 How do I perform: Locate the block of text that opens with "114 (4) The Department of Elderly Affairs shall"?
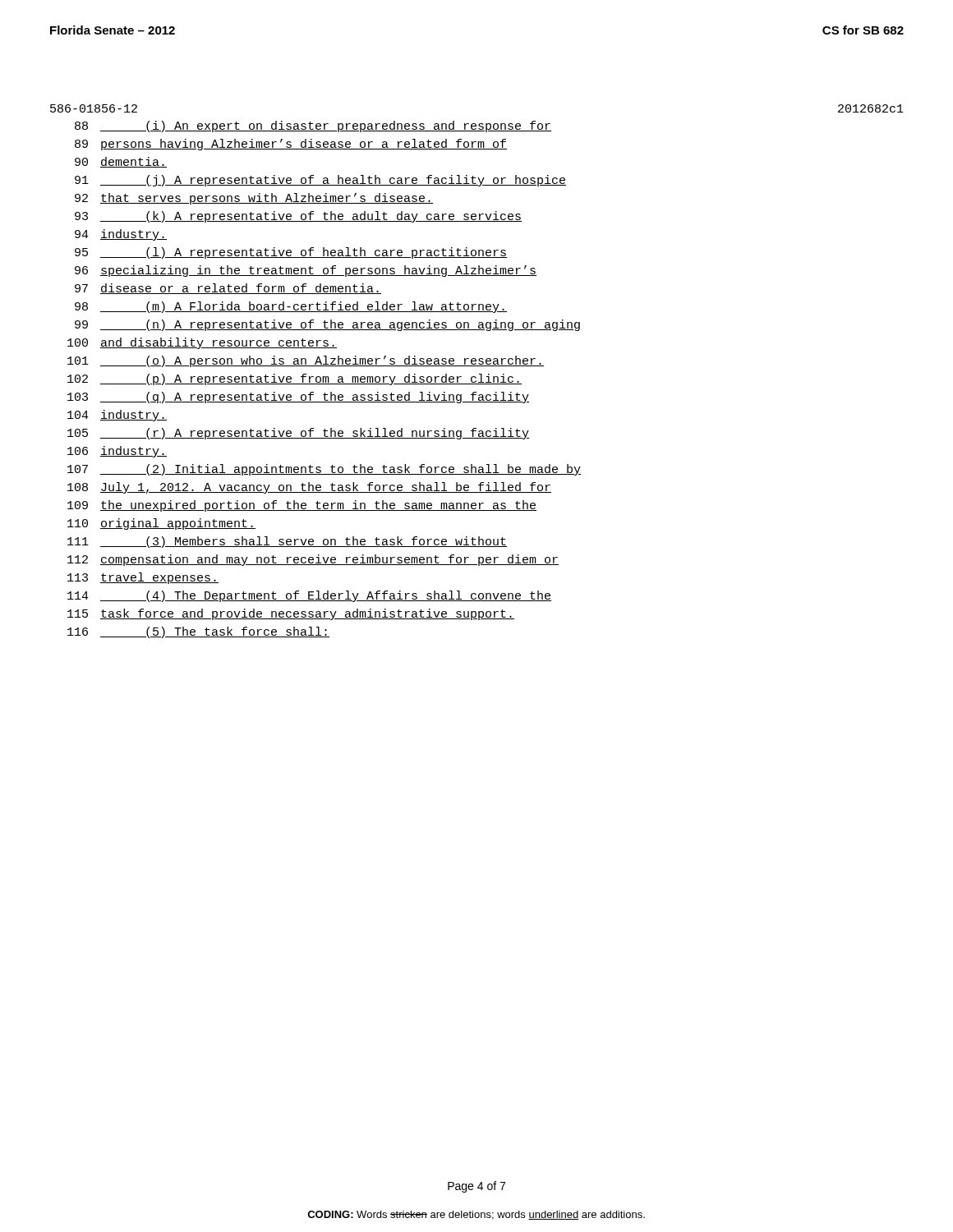pyautogui.click(x=476, y=597)
